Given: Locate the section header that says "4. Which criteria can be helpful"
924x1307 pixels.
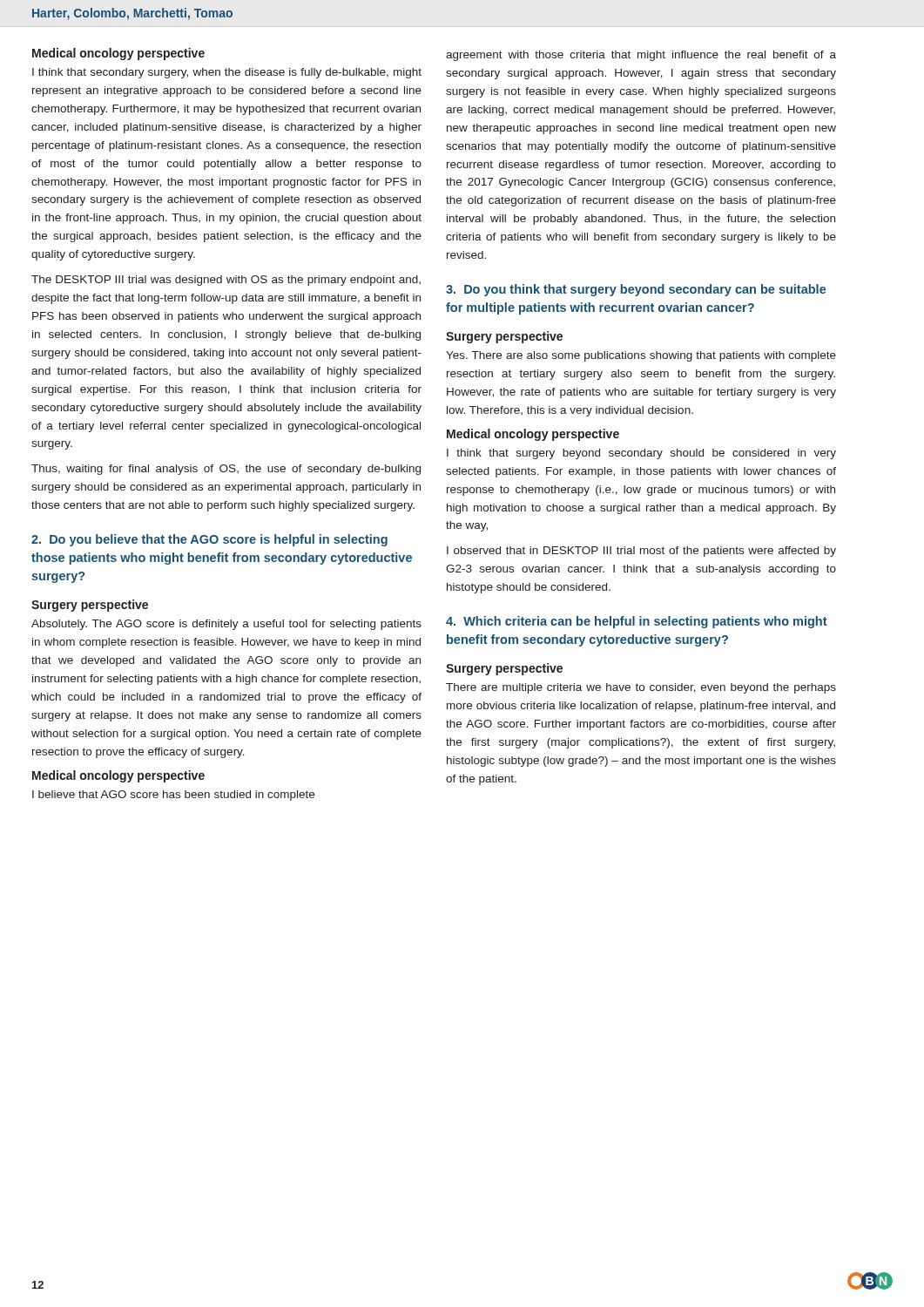Looking at the screenshot, I should [641, 631].
